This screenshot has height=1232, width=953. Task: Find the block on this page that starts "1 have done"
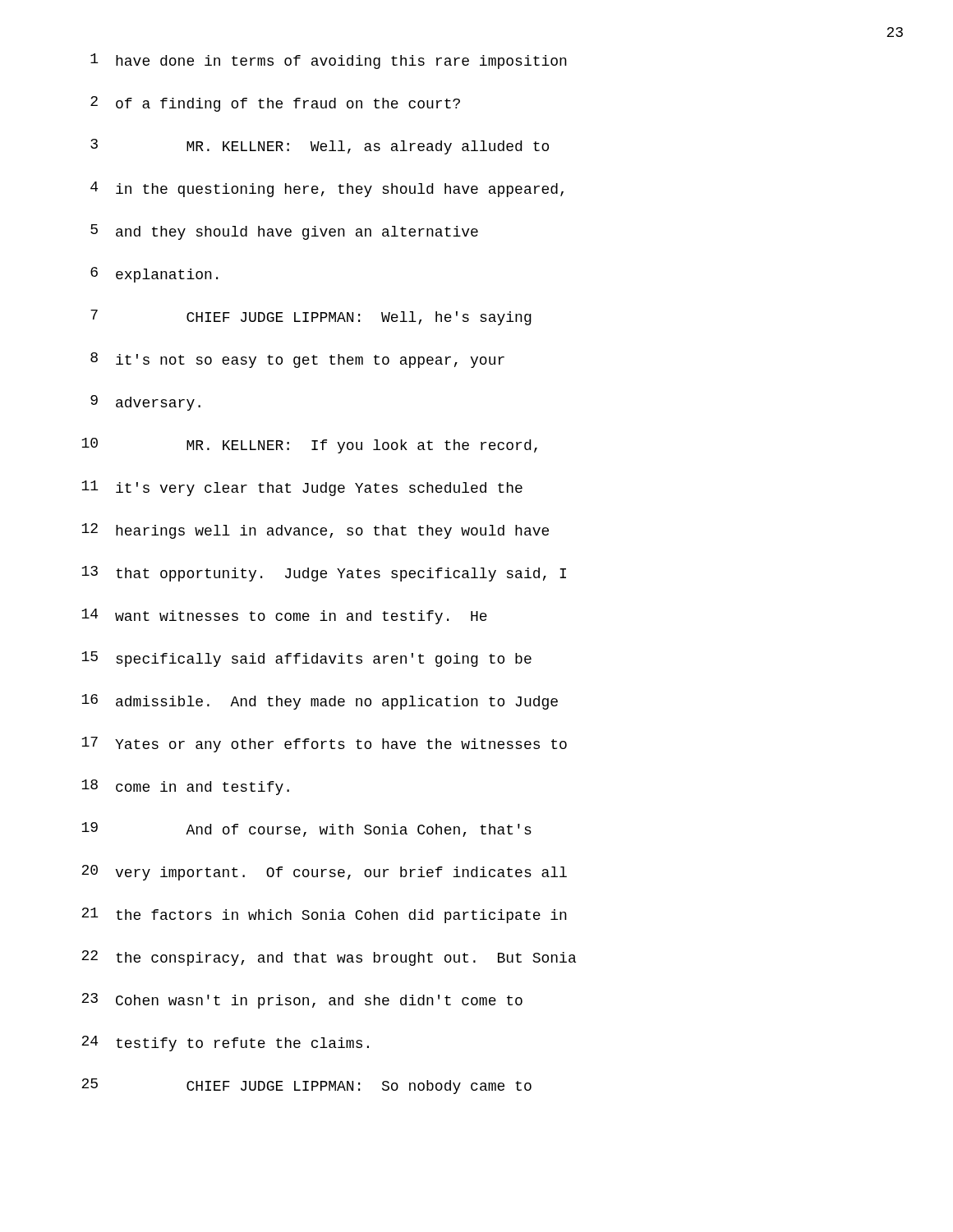476,61
